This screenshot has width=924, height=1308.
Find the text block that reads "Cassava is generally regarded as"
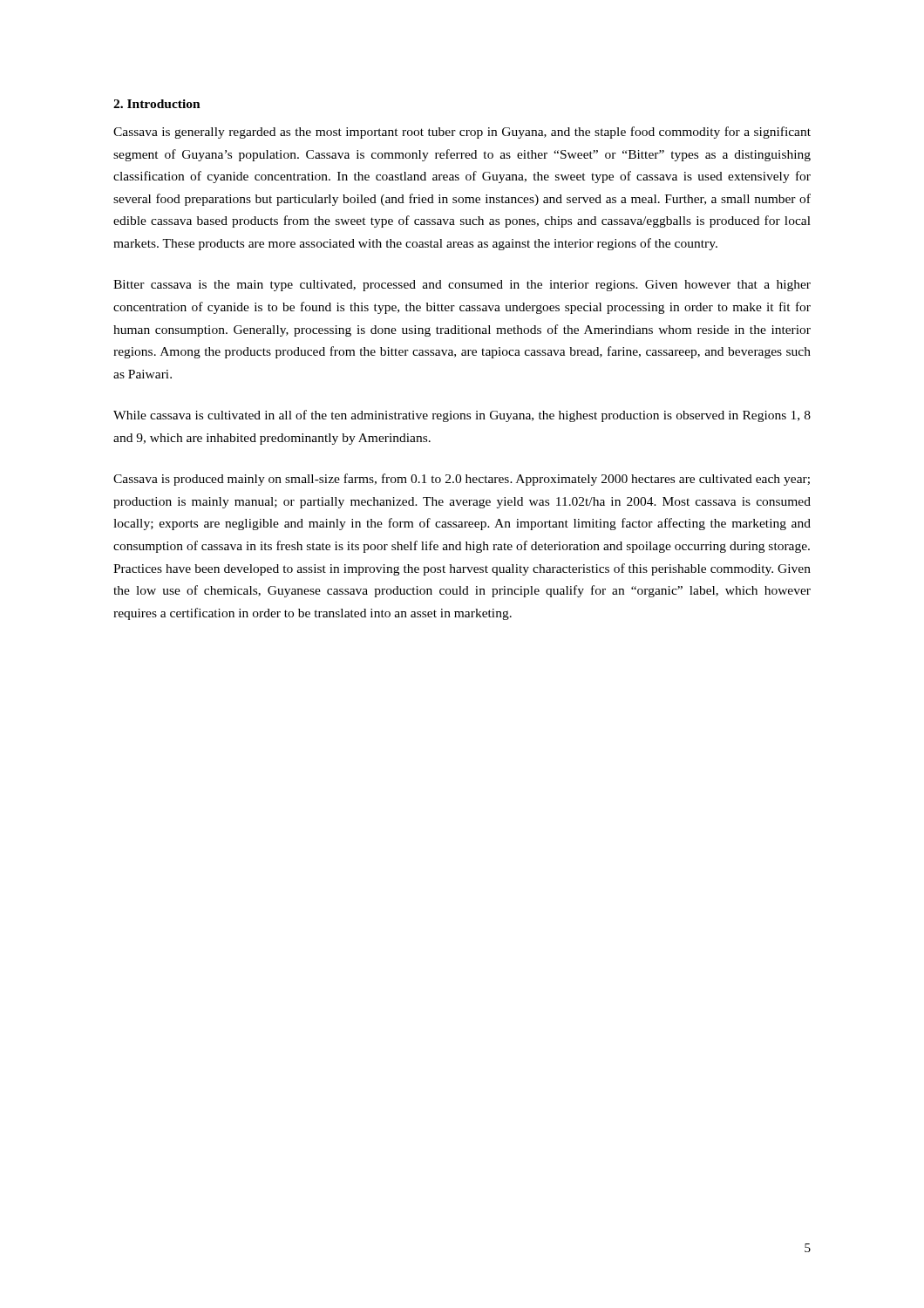coord(462,187)
